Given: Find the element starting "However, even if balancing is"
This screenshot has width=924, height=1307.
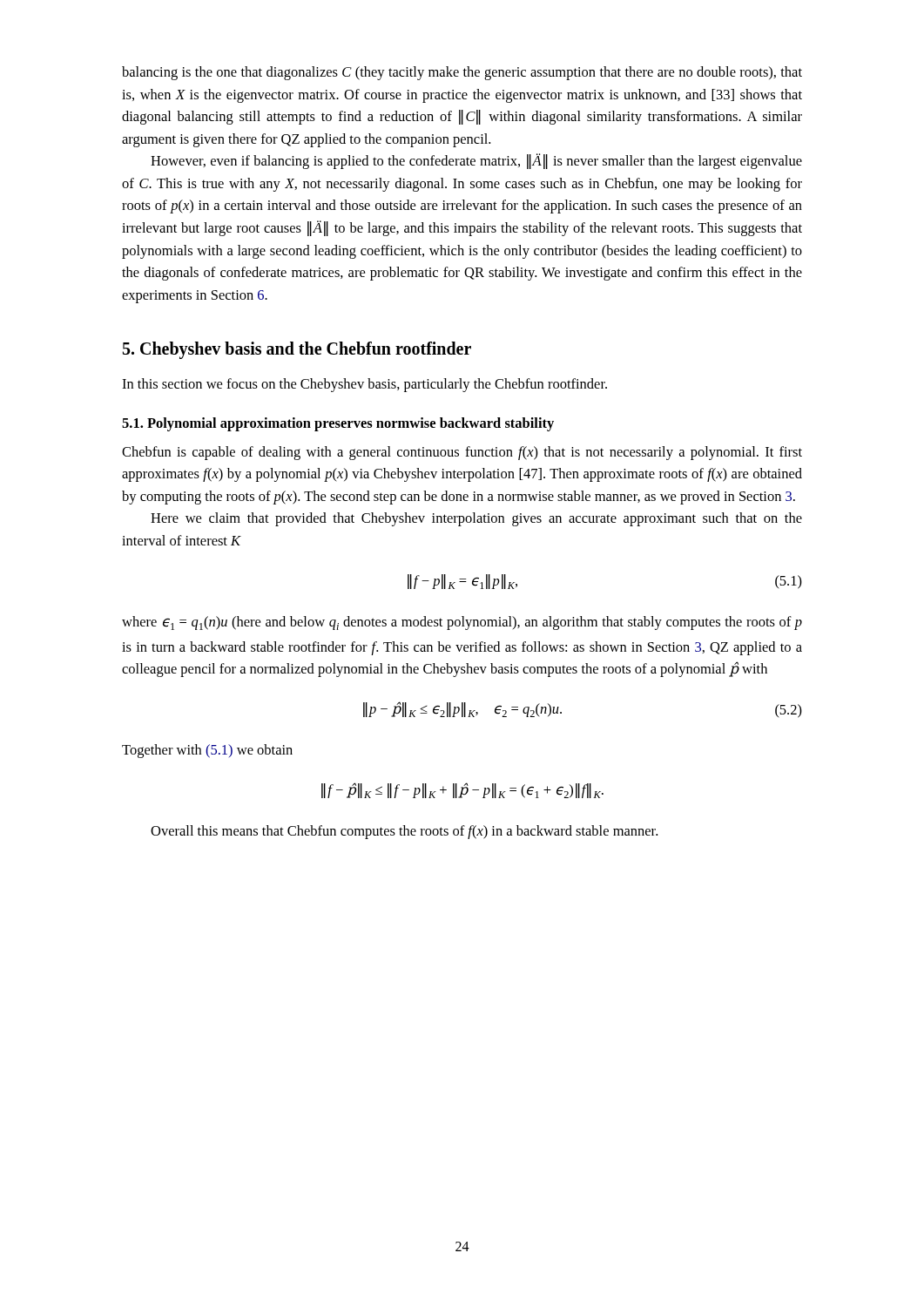Looking at the screenshot, I should tap(462, 228).
